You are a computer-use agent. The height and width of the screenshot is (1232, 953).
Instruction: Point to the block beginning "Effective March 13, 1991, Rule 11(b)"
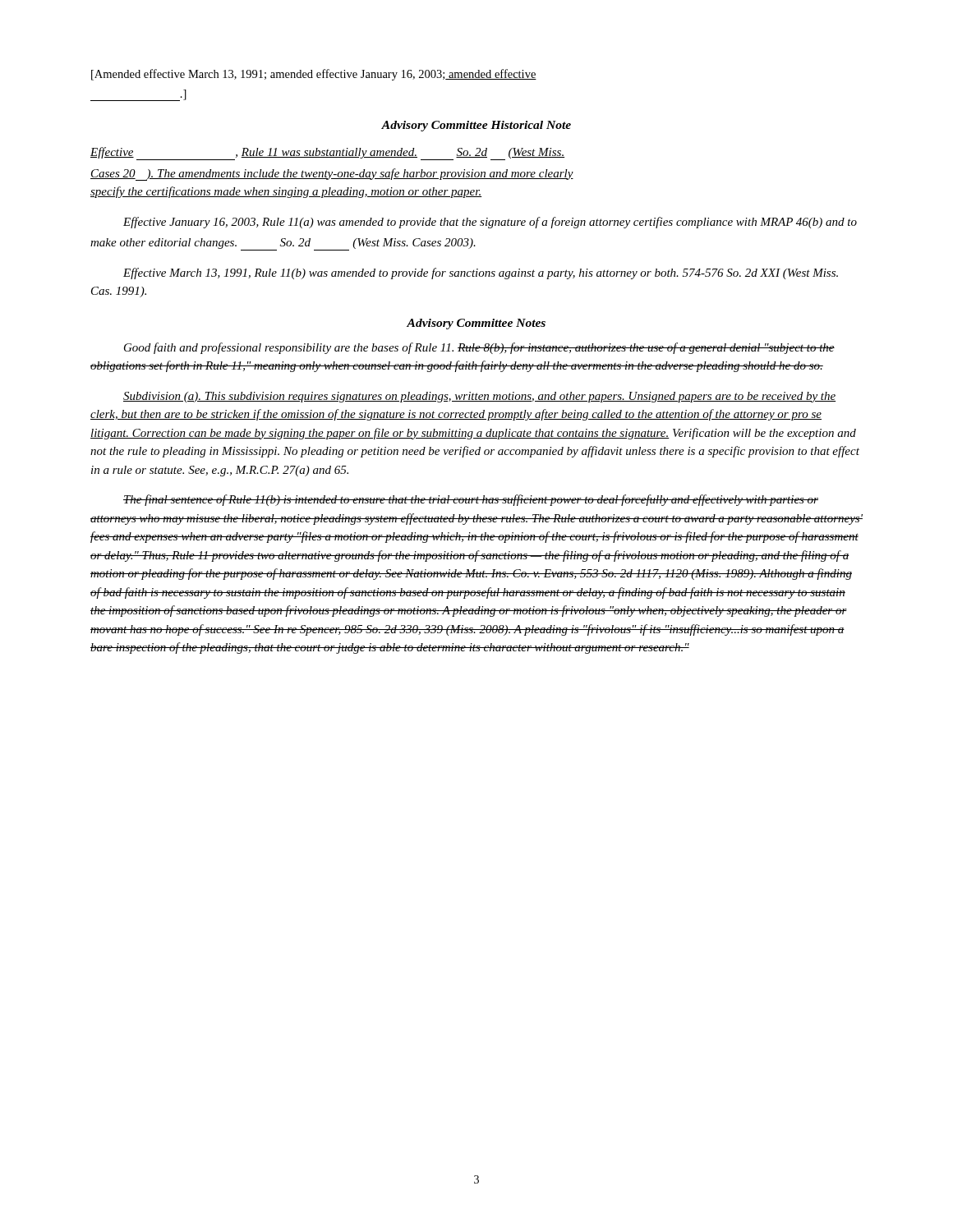[x=476, y=282]
